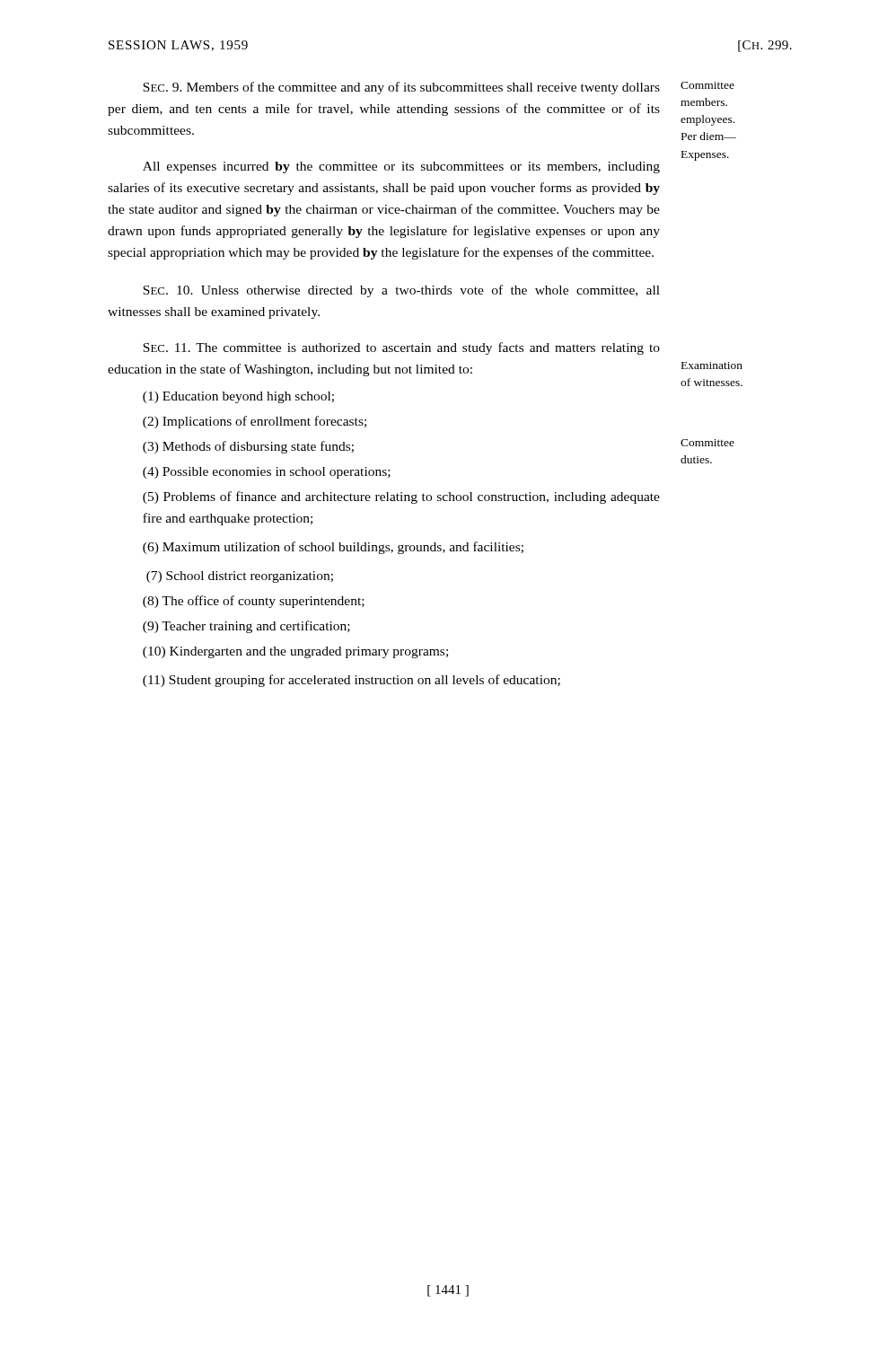
Task: Point to the block beginning "(1) Education beyond high"
Action: [x=239, y=396]
